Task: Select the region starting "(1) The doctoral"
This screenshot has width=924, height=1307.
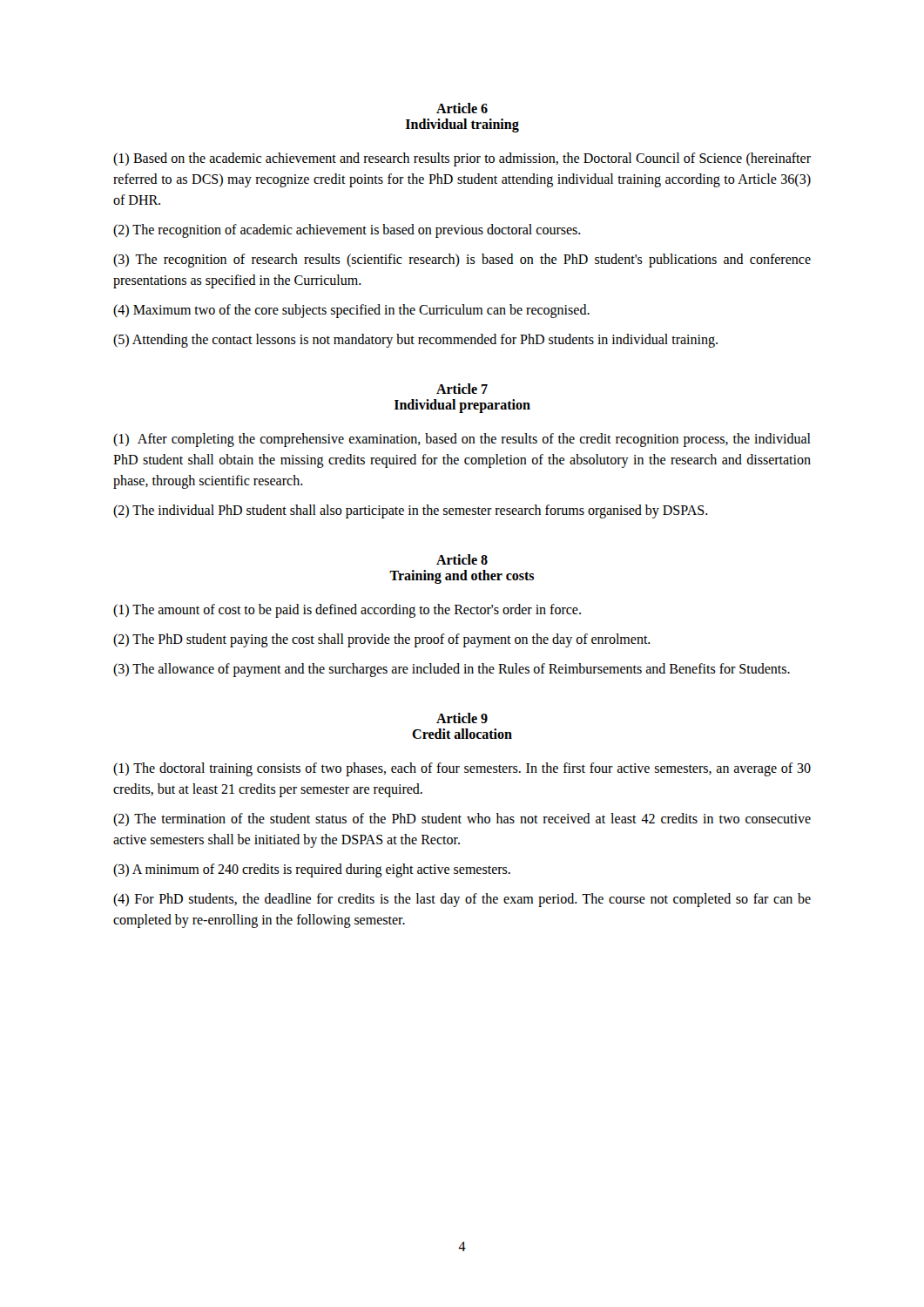Action: tap(462, 779)
